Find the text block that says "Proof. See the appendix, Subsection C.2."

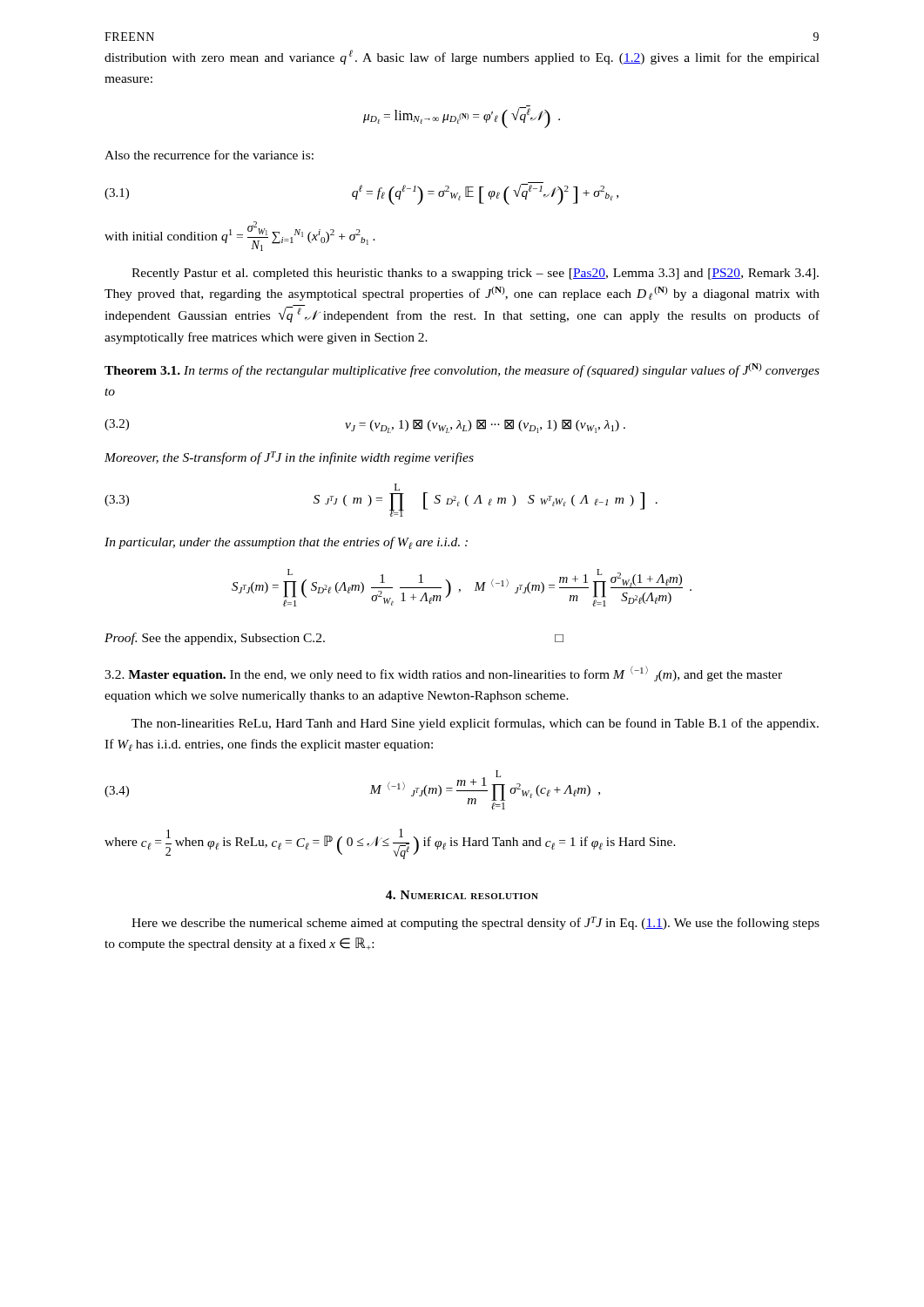click(334, 637)
